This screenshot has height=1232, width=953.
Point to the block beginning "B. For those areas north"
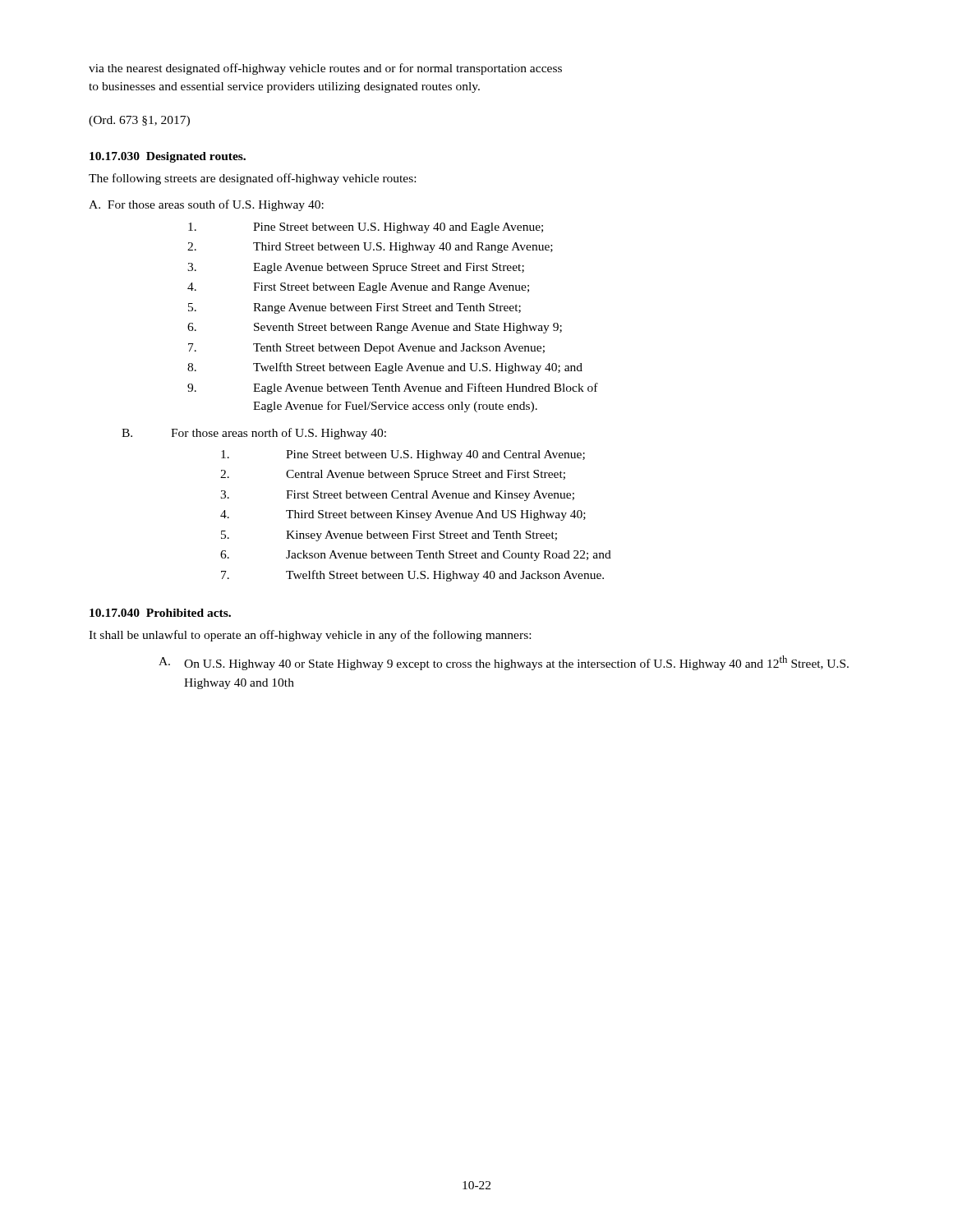[254, 434]
